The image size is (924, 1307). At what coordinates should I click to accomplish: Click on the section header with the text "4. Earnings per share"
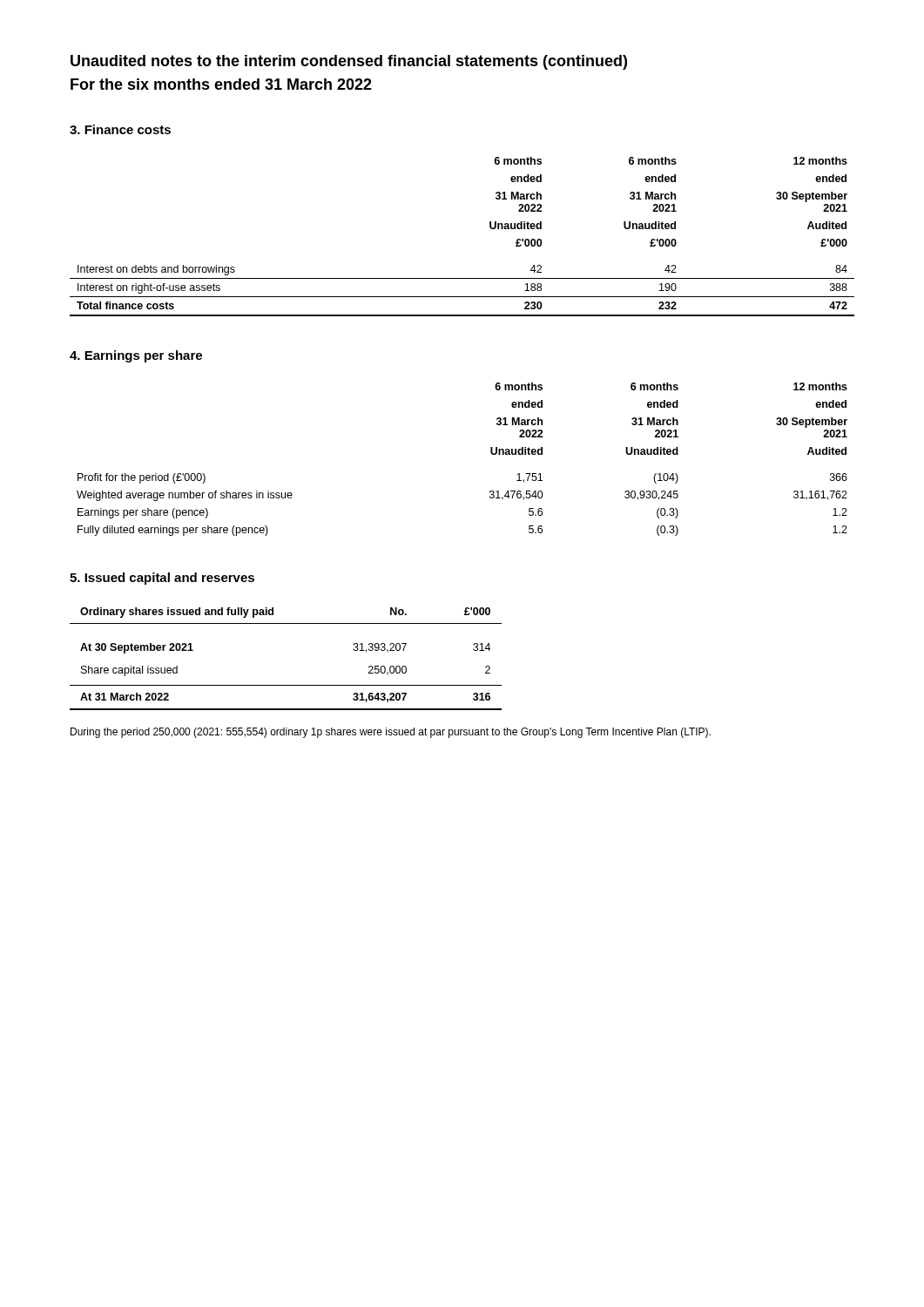pos(136,356)
